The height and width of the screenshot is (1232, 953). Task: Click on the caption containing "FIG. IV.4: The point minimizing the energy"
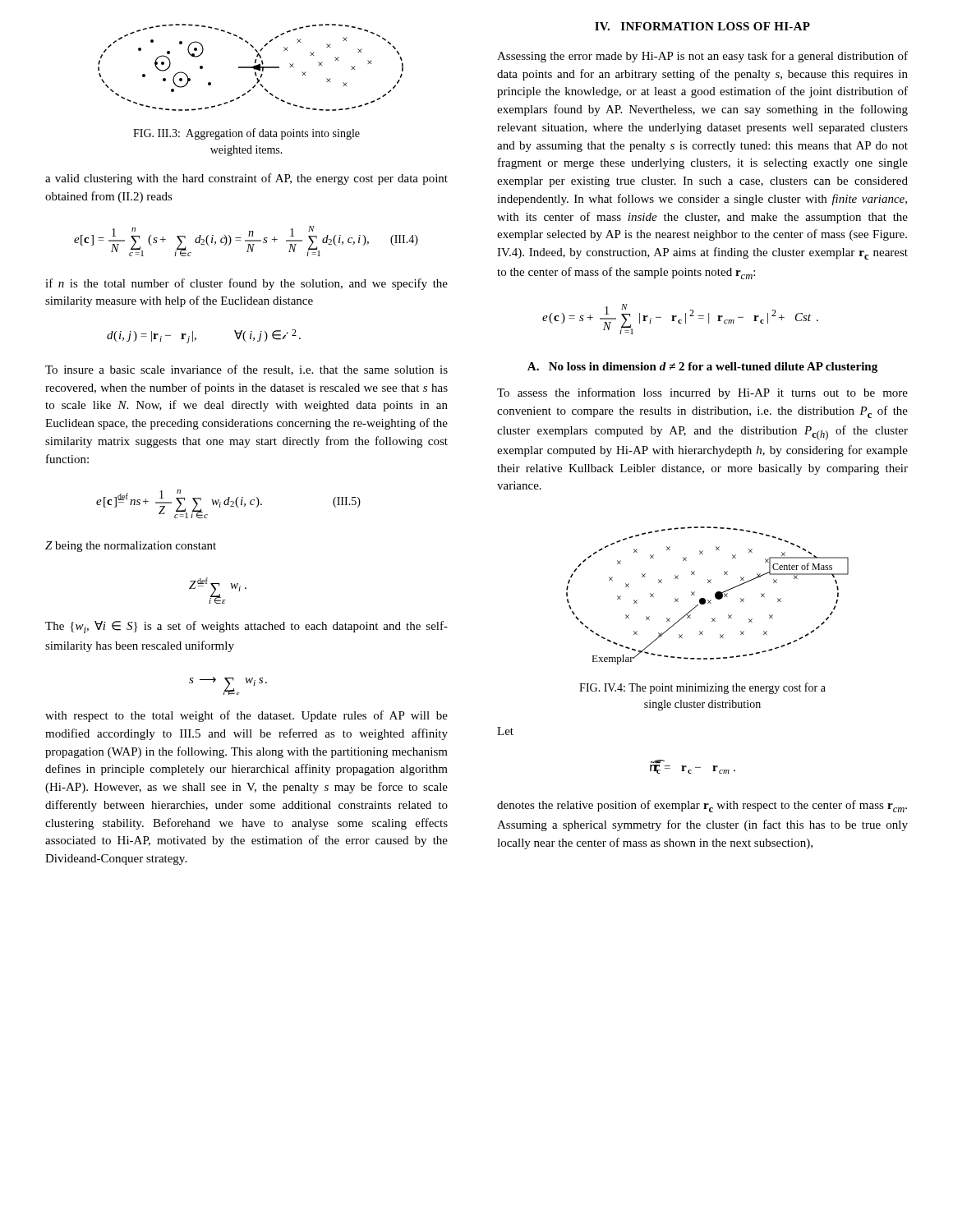pyautogui.click(x=702, y=696)
